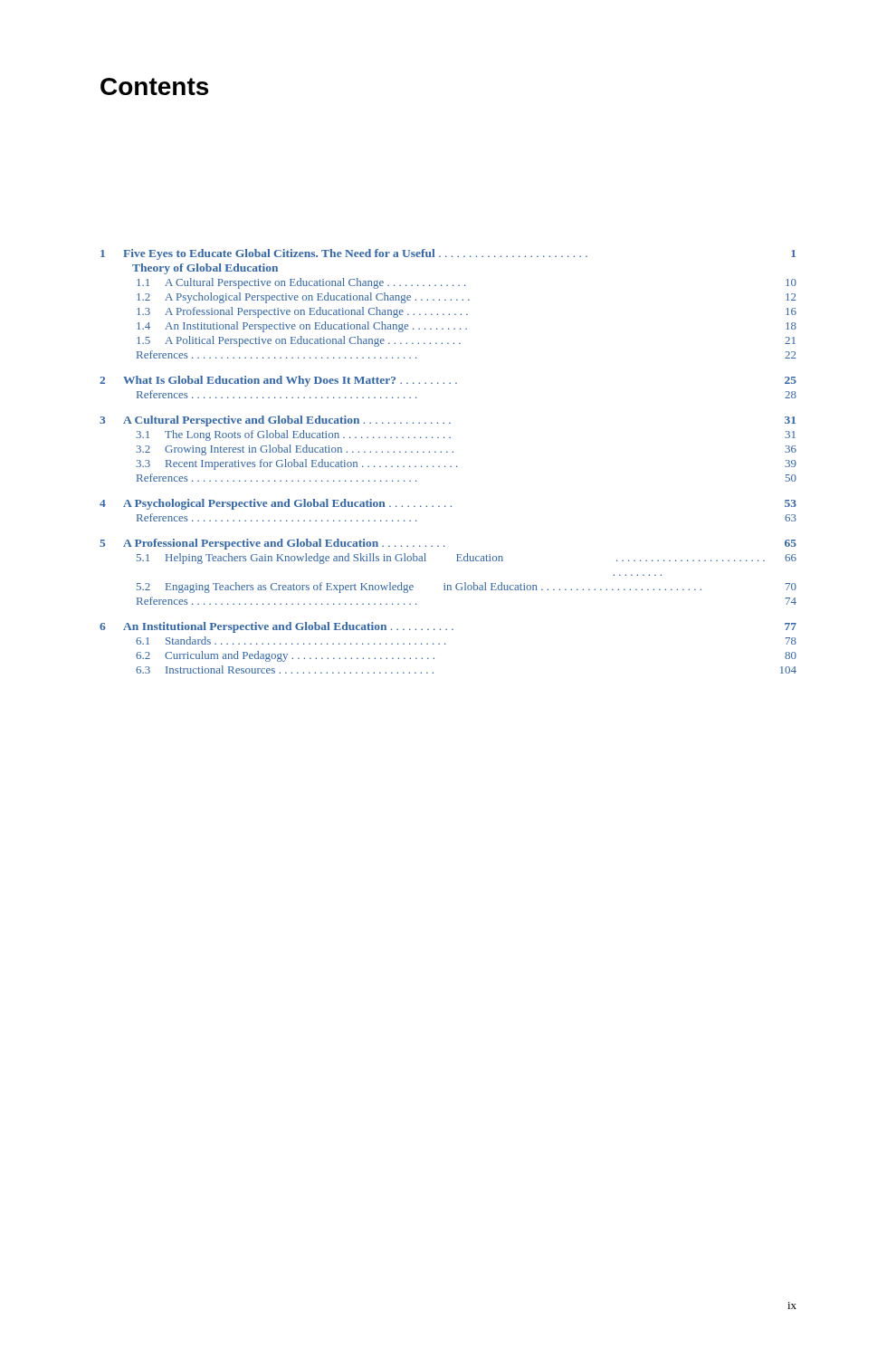Where is the passage that starts "5.2 Engaging Teachers as Creators of"?
The height and width of the screenshot is (1358, 896).
tap(466, 587)
